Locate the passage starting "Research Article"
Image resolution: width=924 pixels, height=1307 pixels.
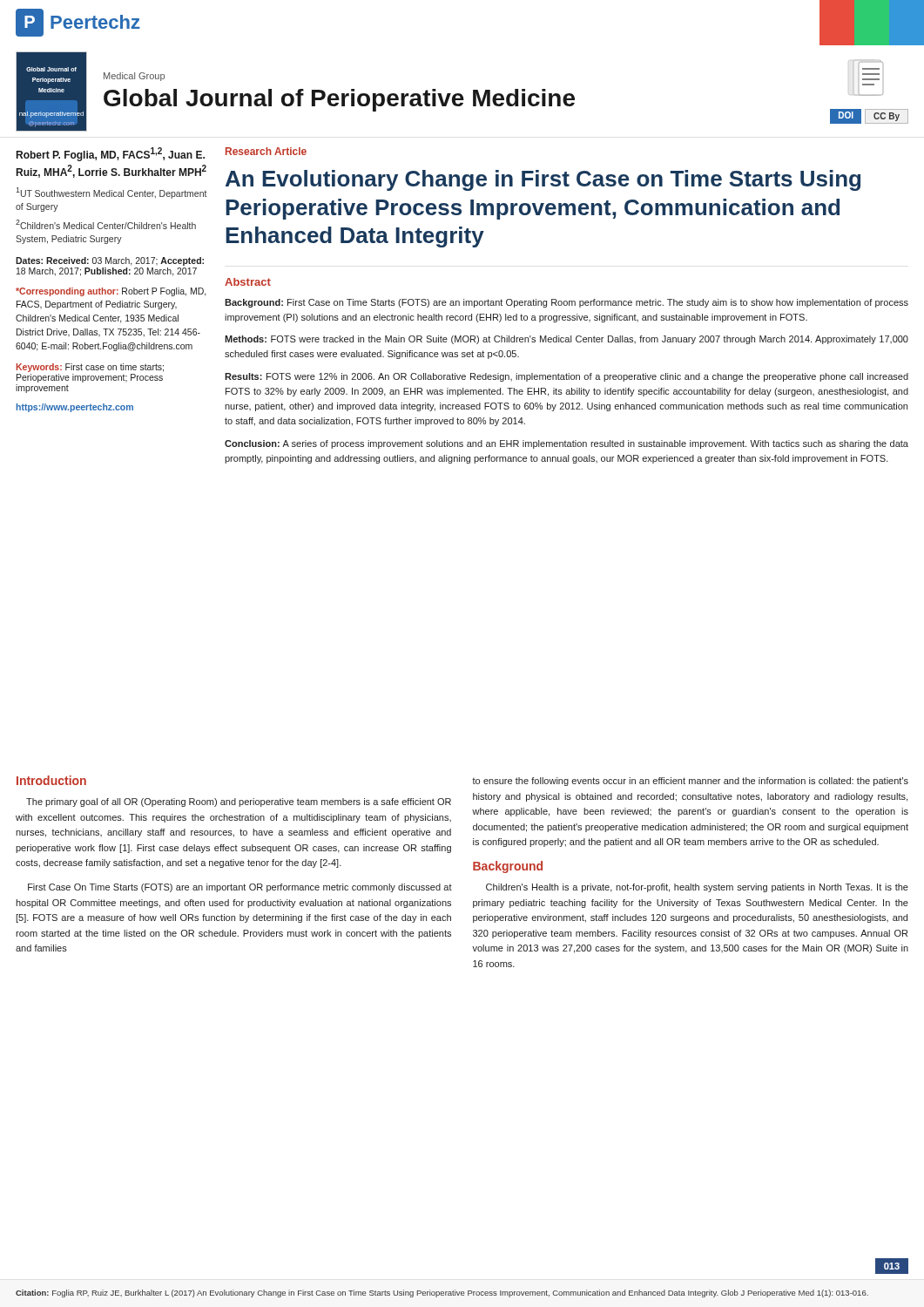pos(266,152)
